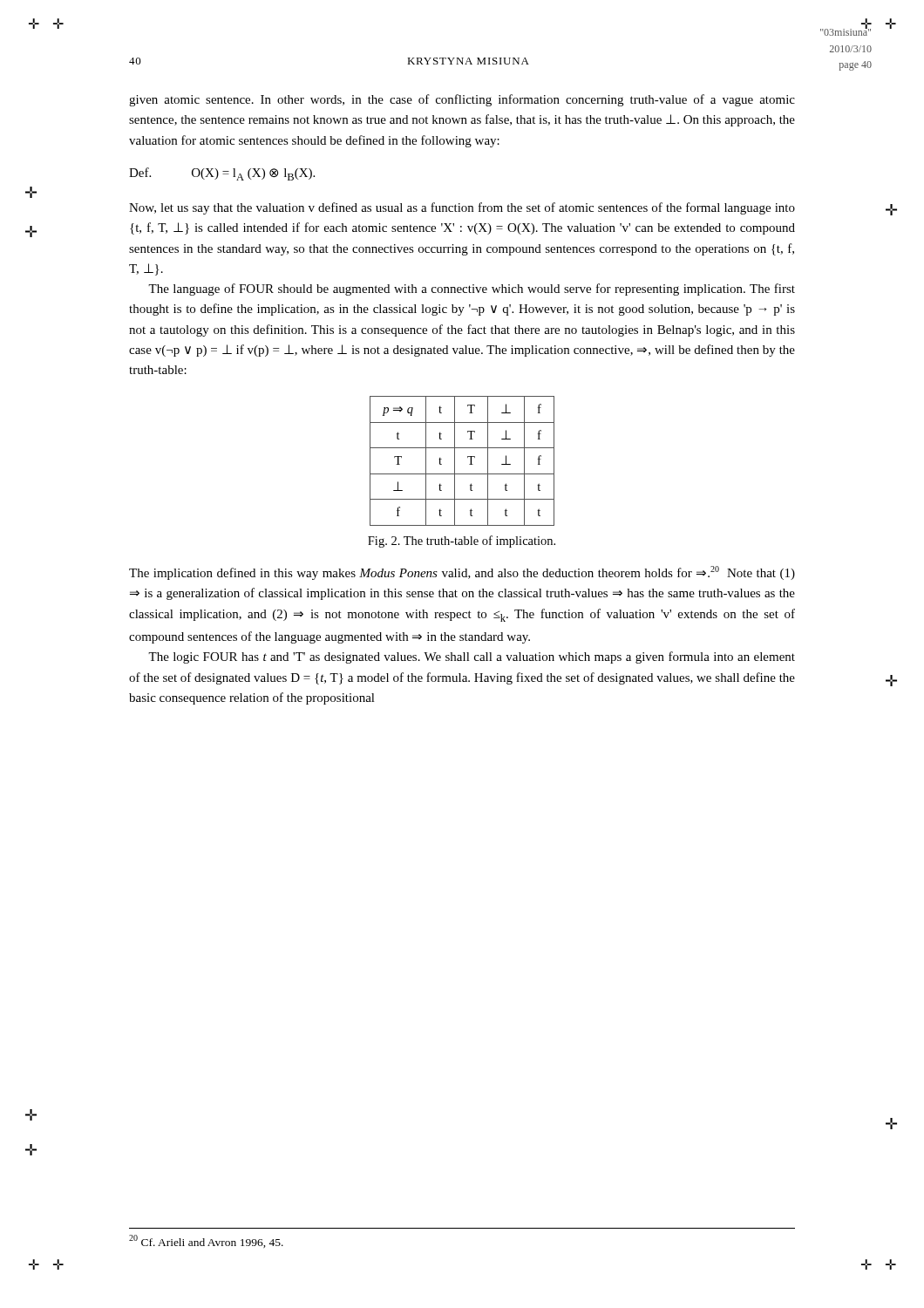Find the block on this page that starts "given atomic sentence. In other"

click(x=462, y=120)
